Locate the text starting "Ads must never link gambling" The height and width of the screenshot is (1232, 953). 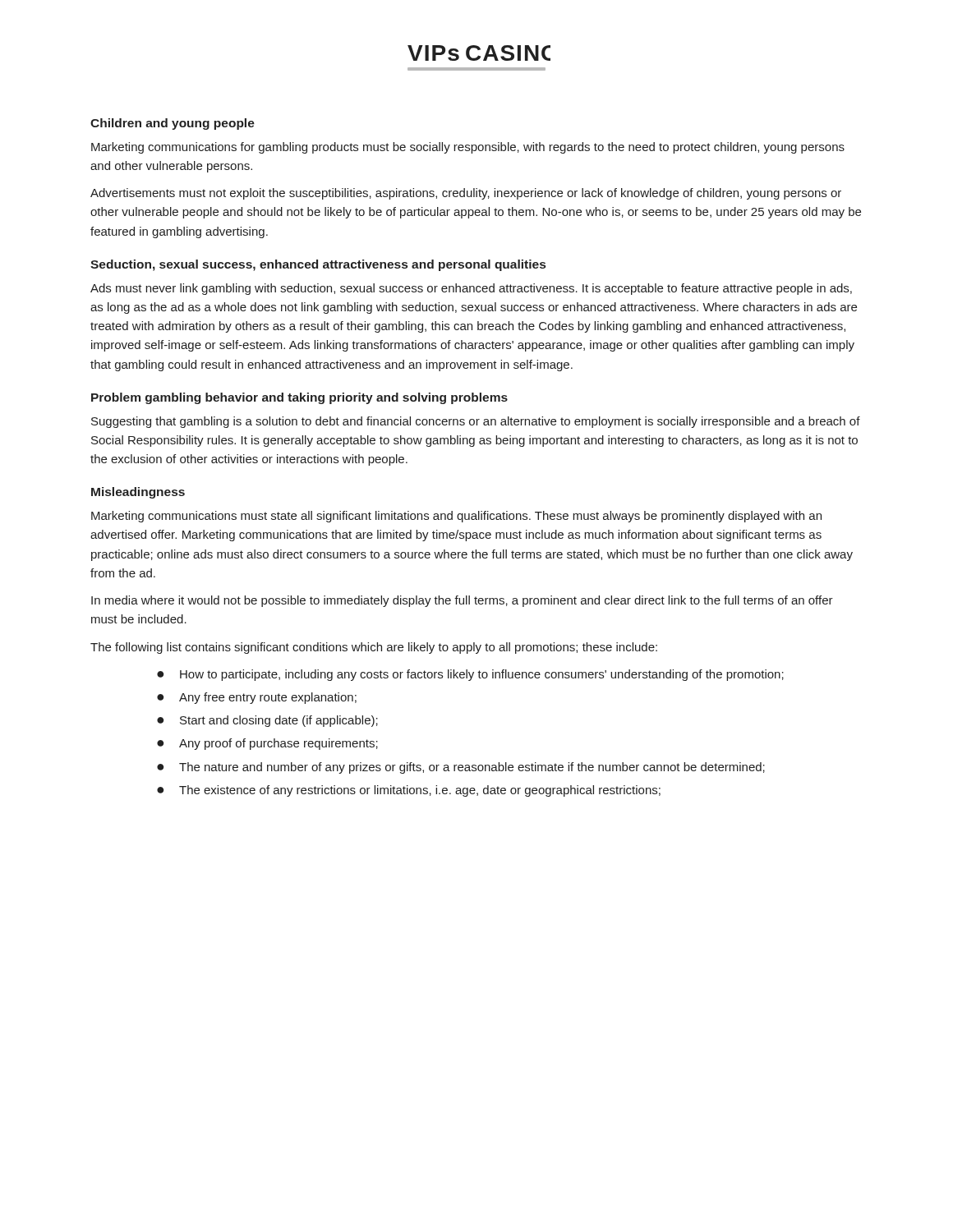(474, 326)
